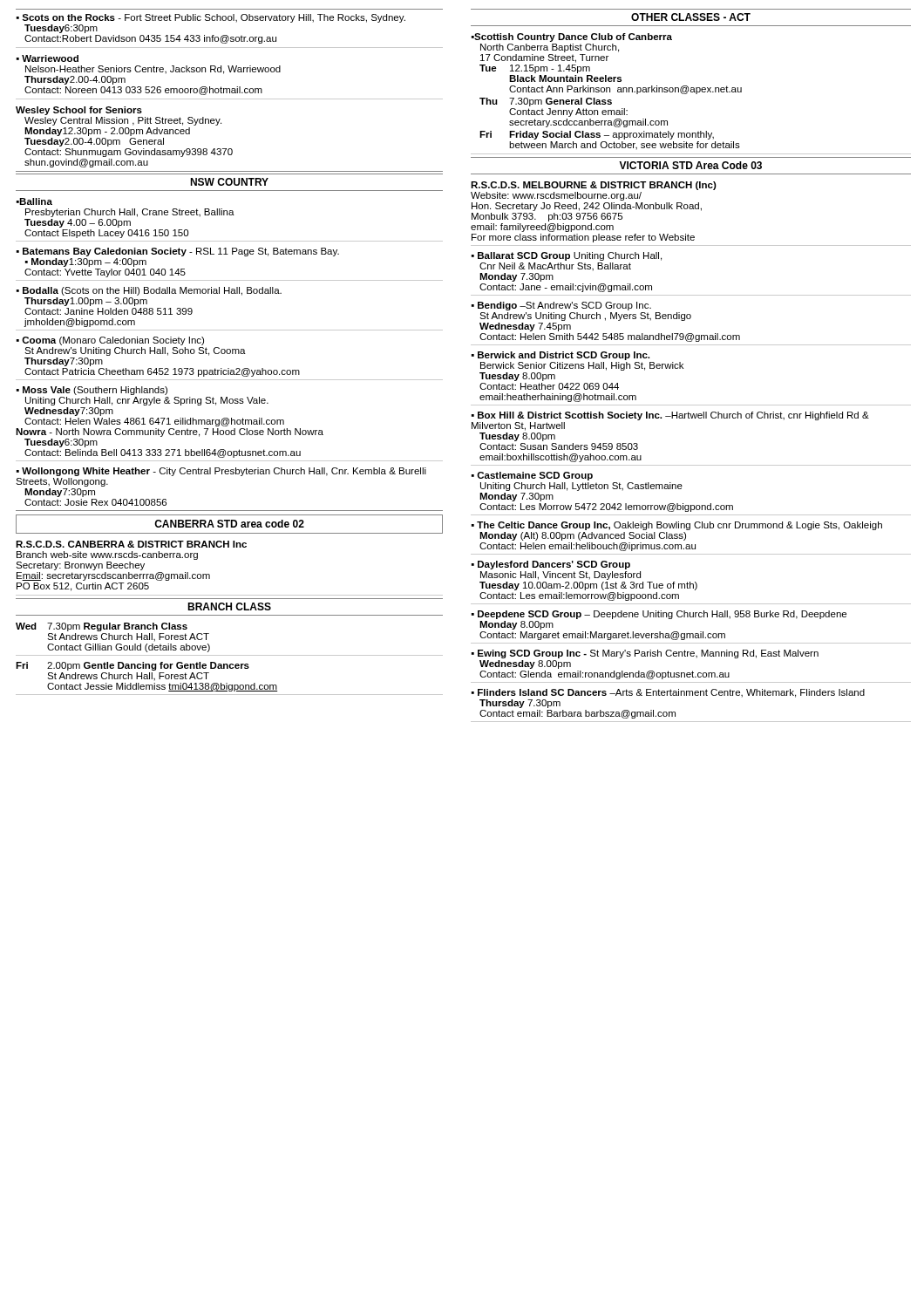Select the section header containing "VICTORIA STD Area Code 03"

[x=691, y=166]
